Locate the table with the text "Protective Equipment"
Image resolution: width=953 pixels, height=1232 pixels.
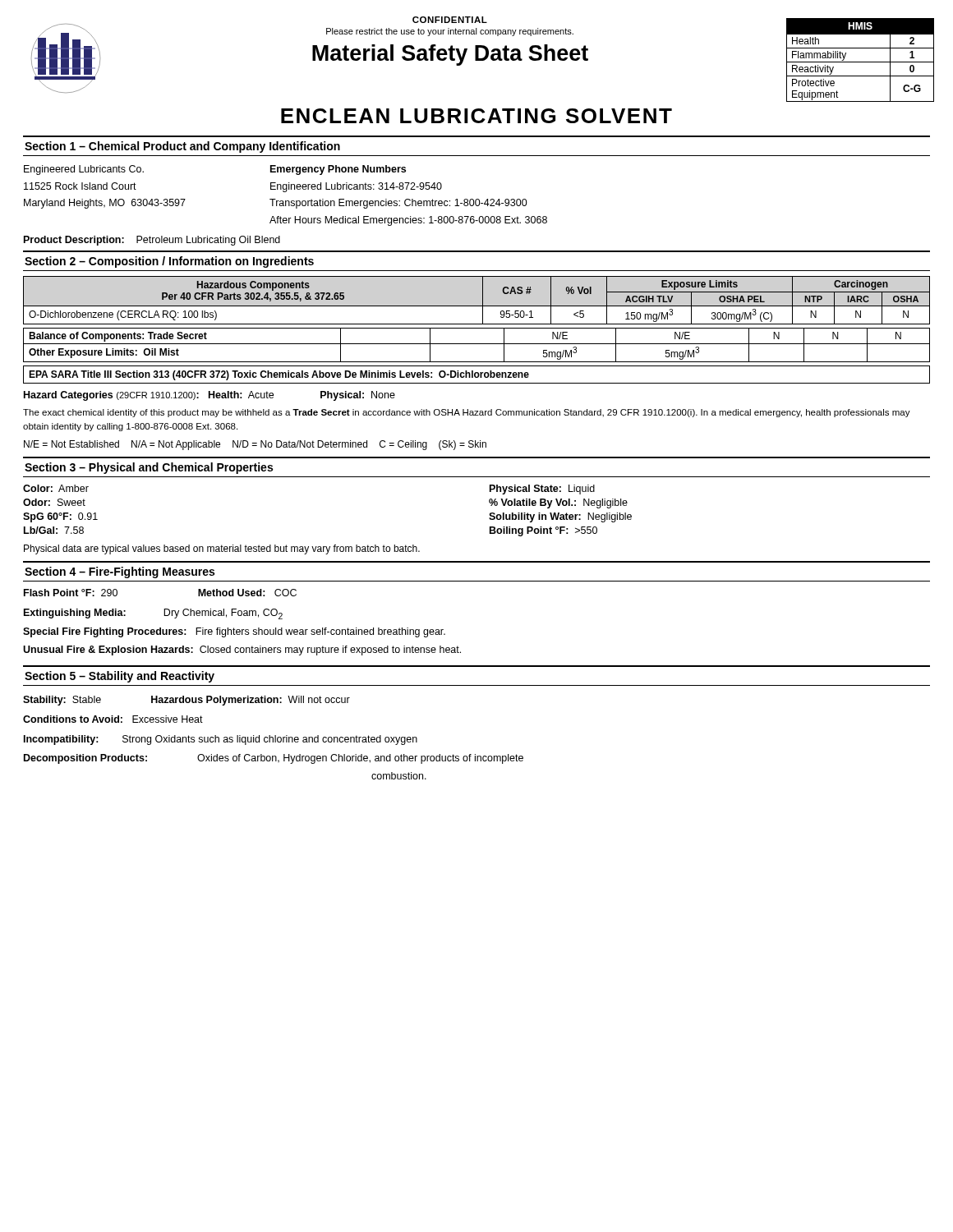click(858, 60)
